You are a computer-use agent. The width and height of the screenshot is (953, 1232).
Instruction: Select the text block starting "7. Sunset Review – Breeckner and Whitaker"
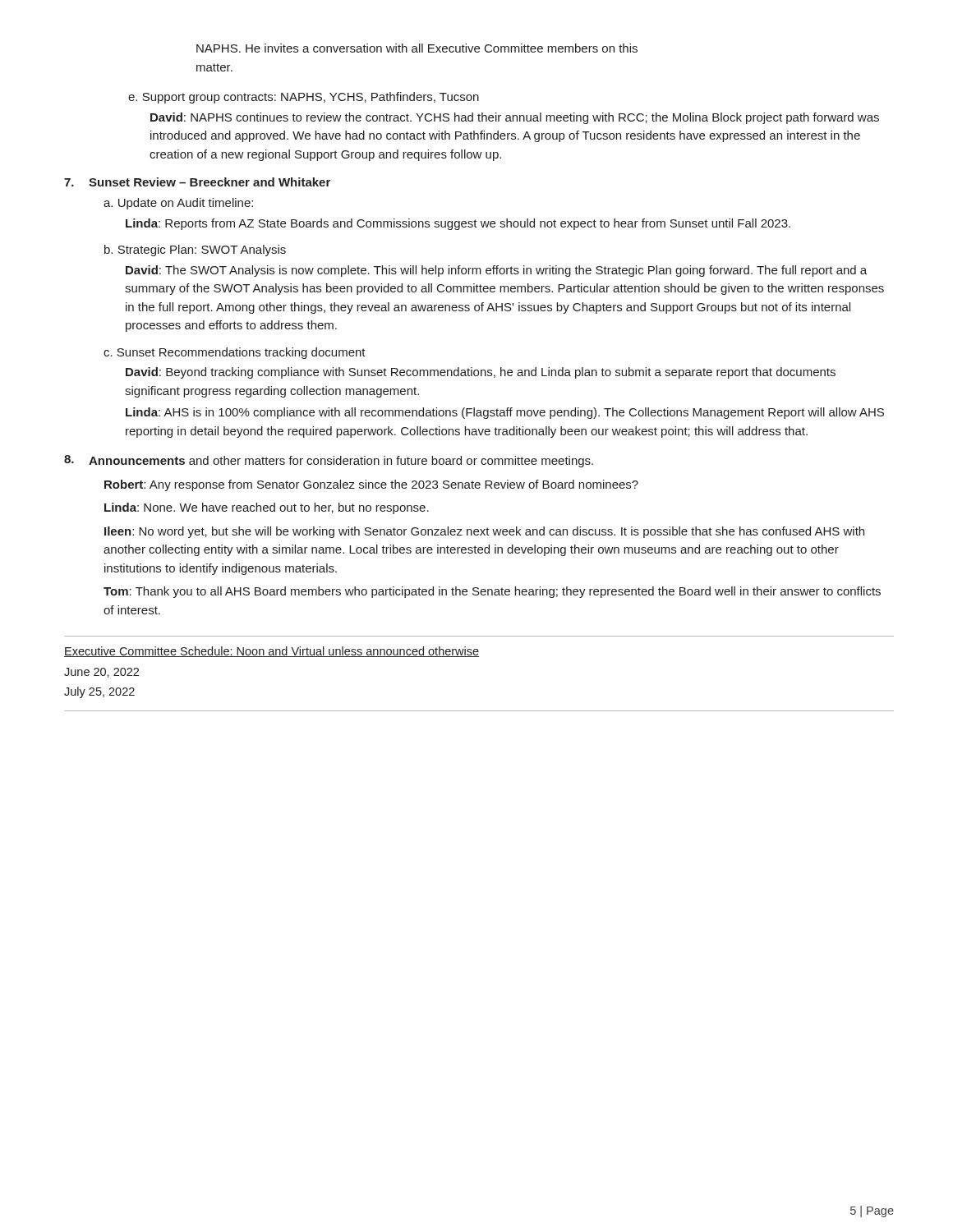(197, 182)
